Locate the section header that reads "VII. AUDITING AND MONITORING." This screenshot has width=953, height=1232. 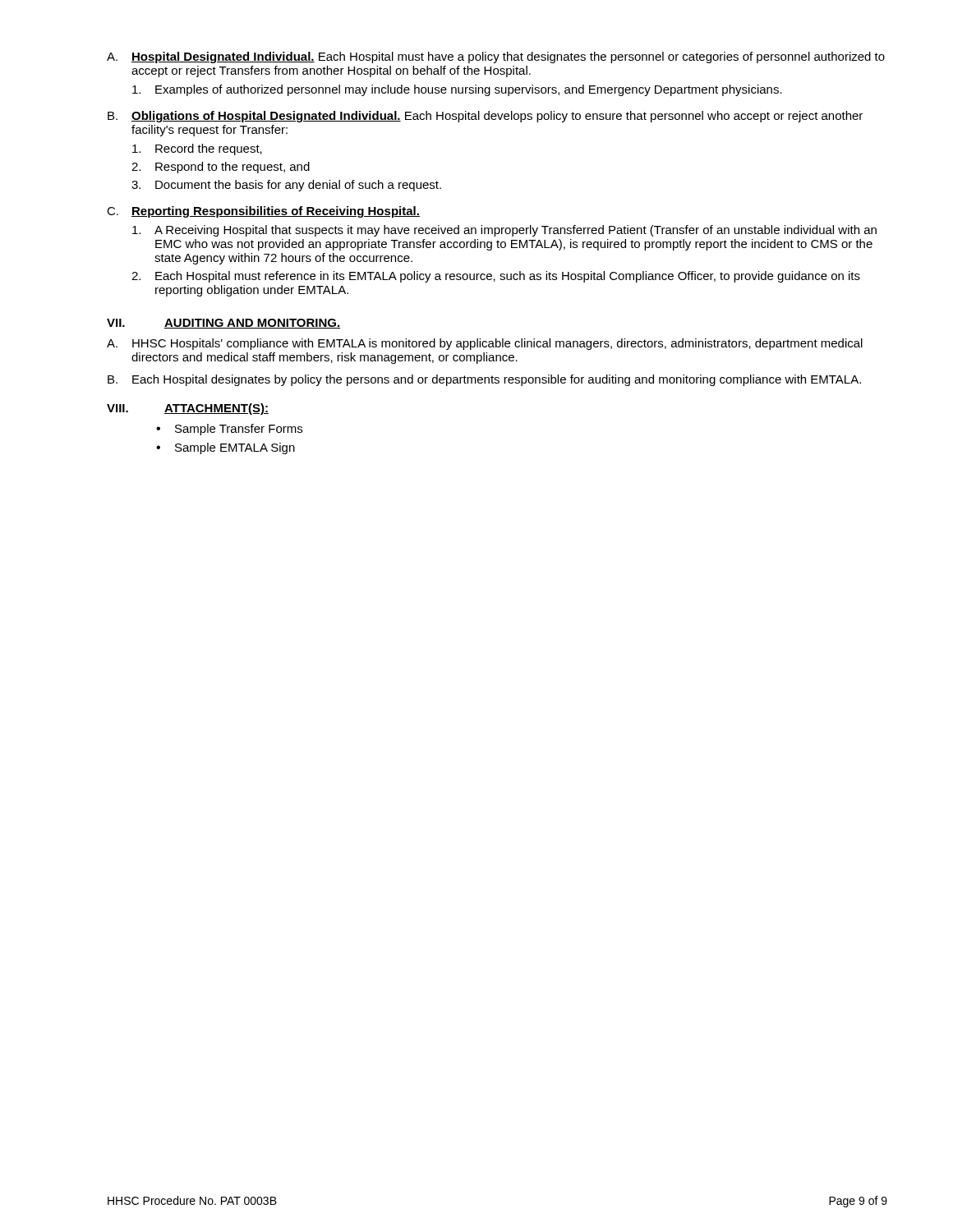(224, 322)
